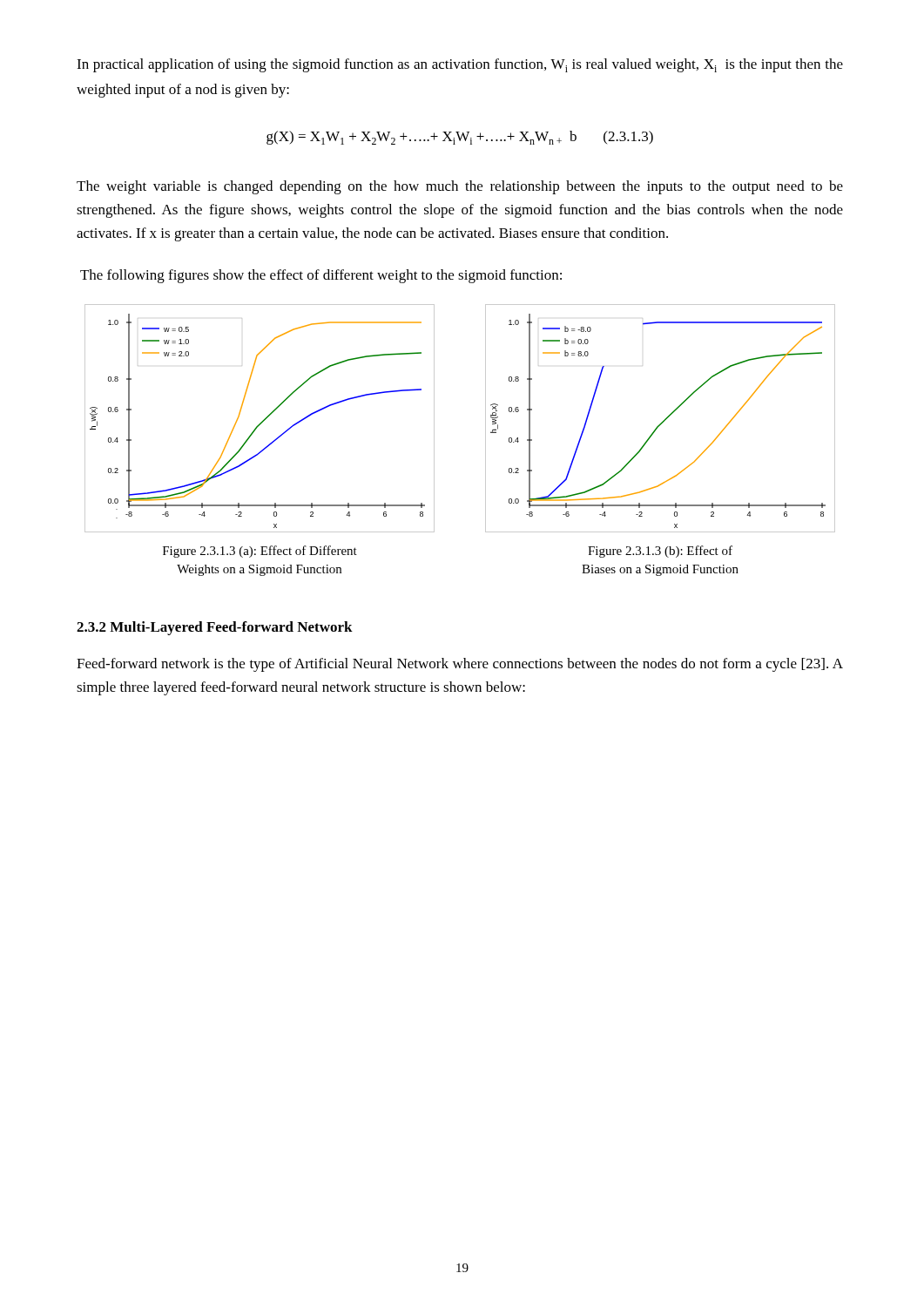Viewport: 924px width, 1307px height.
Task: Click on the caption containing "Figure 2.3.1.3 (b): Effect ofBiases on"
Action: pos(660,560)
